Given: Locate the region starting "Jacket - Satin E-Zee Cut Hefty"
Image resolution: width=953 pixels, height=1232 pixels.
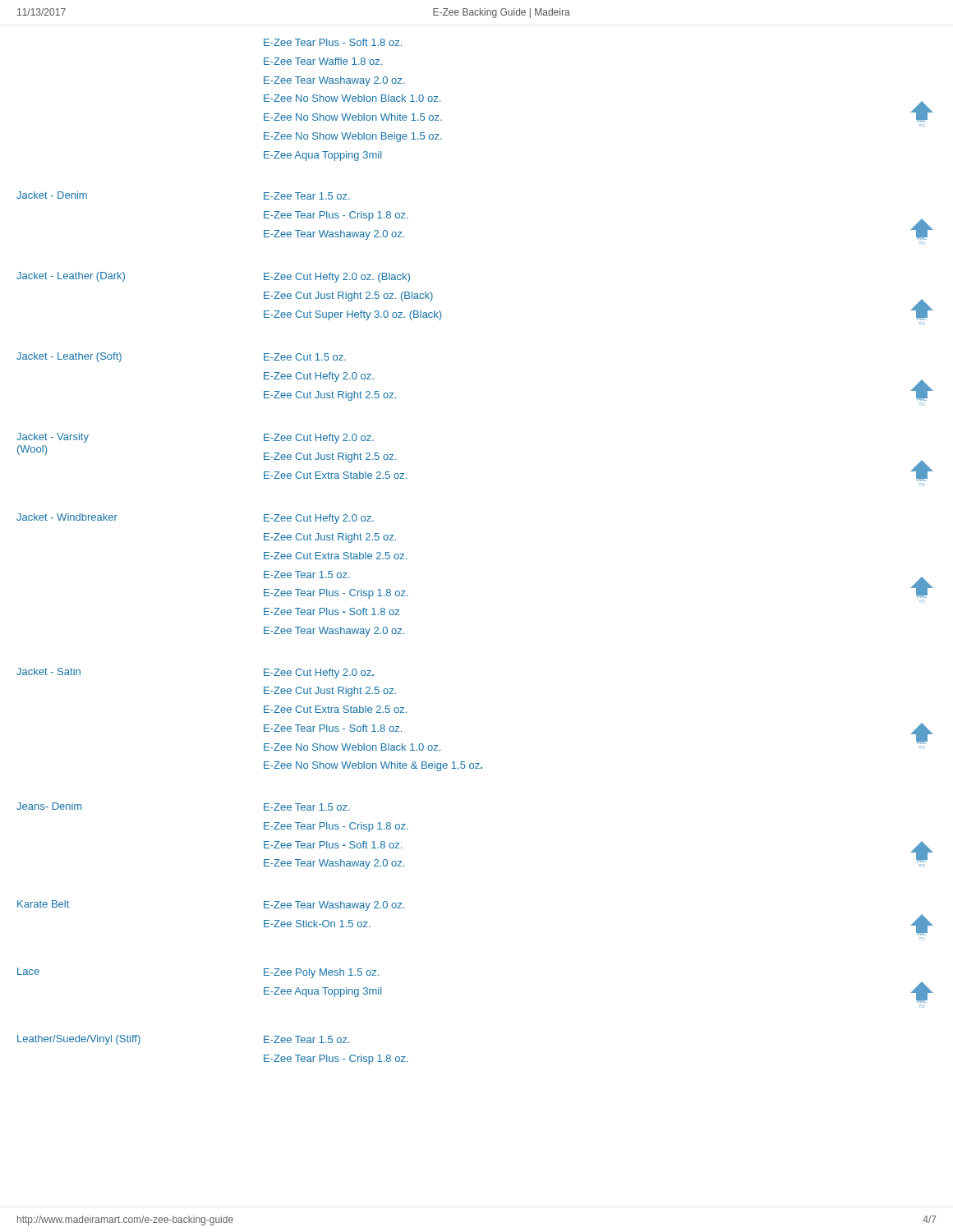Looking at the screenshot, I should point(41,672).
